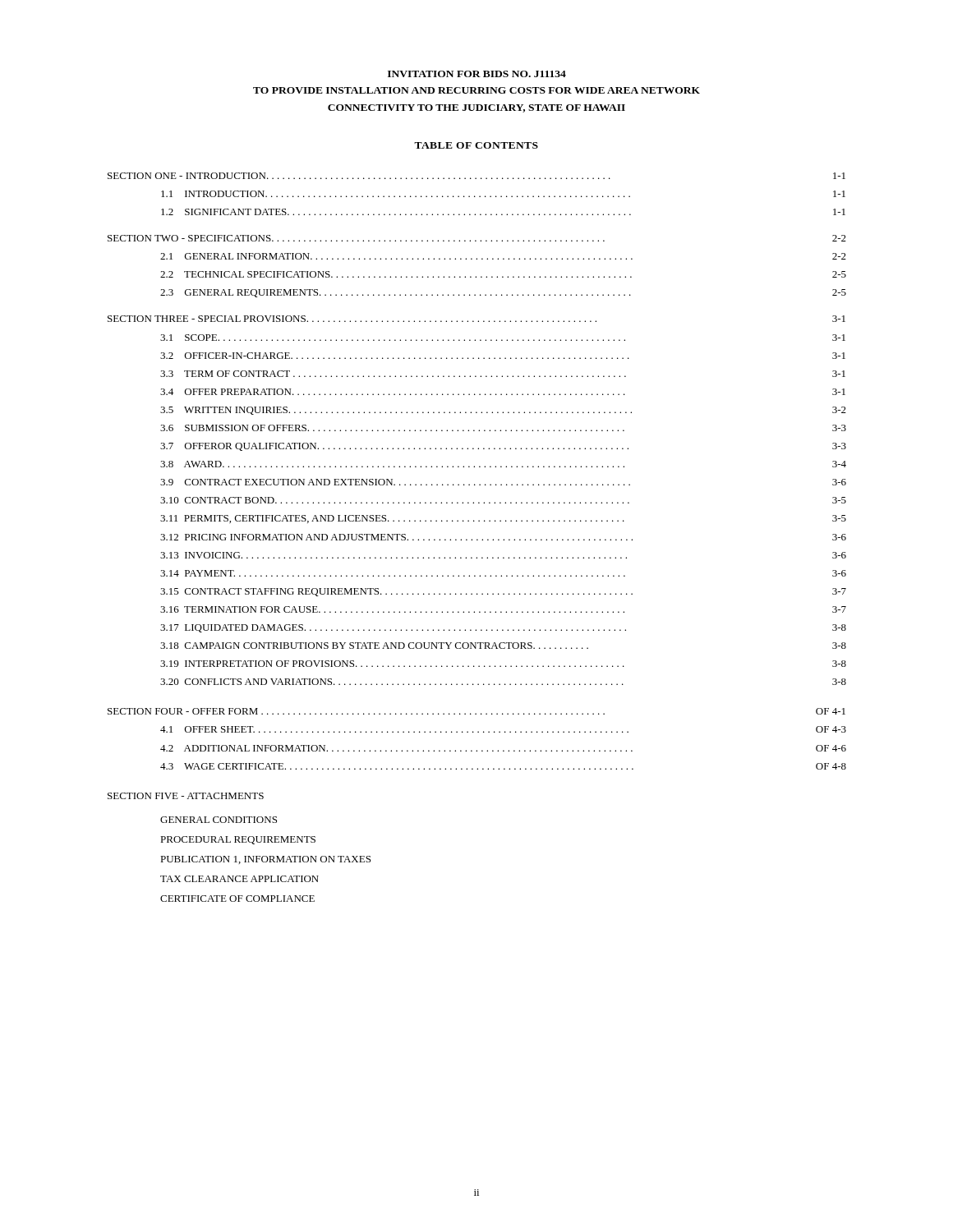Locate the element starting "3.11 PERMITS, CERTIFICATES, AND LICENSES. . ."
Viewport: 953px width, 1232px height.
coord(503,519)
